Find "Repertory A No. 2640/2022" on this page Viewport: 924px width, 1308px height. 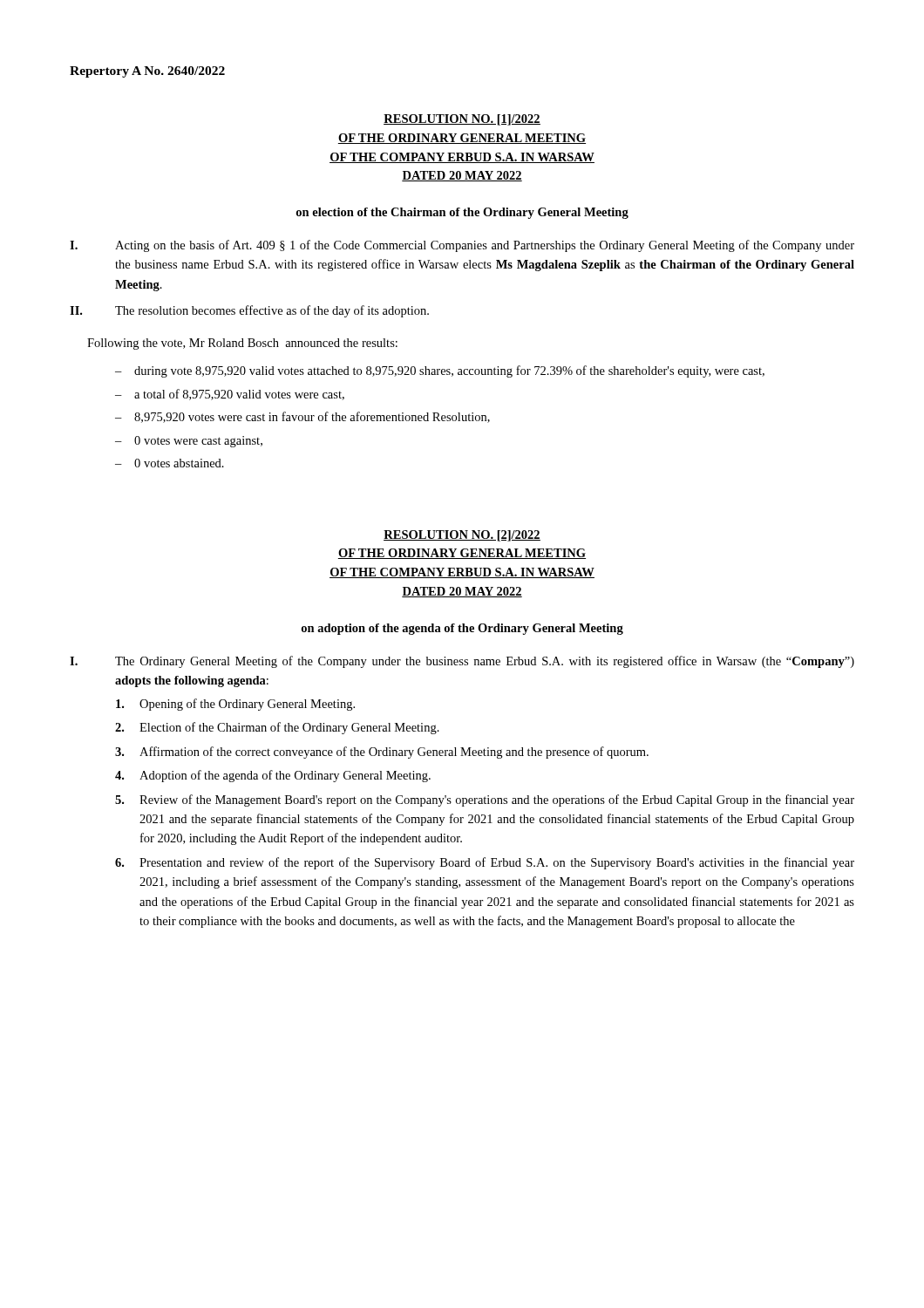tap(147, 70)
